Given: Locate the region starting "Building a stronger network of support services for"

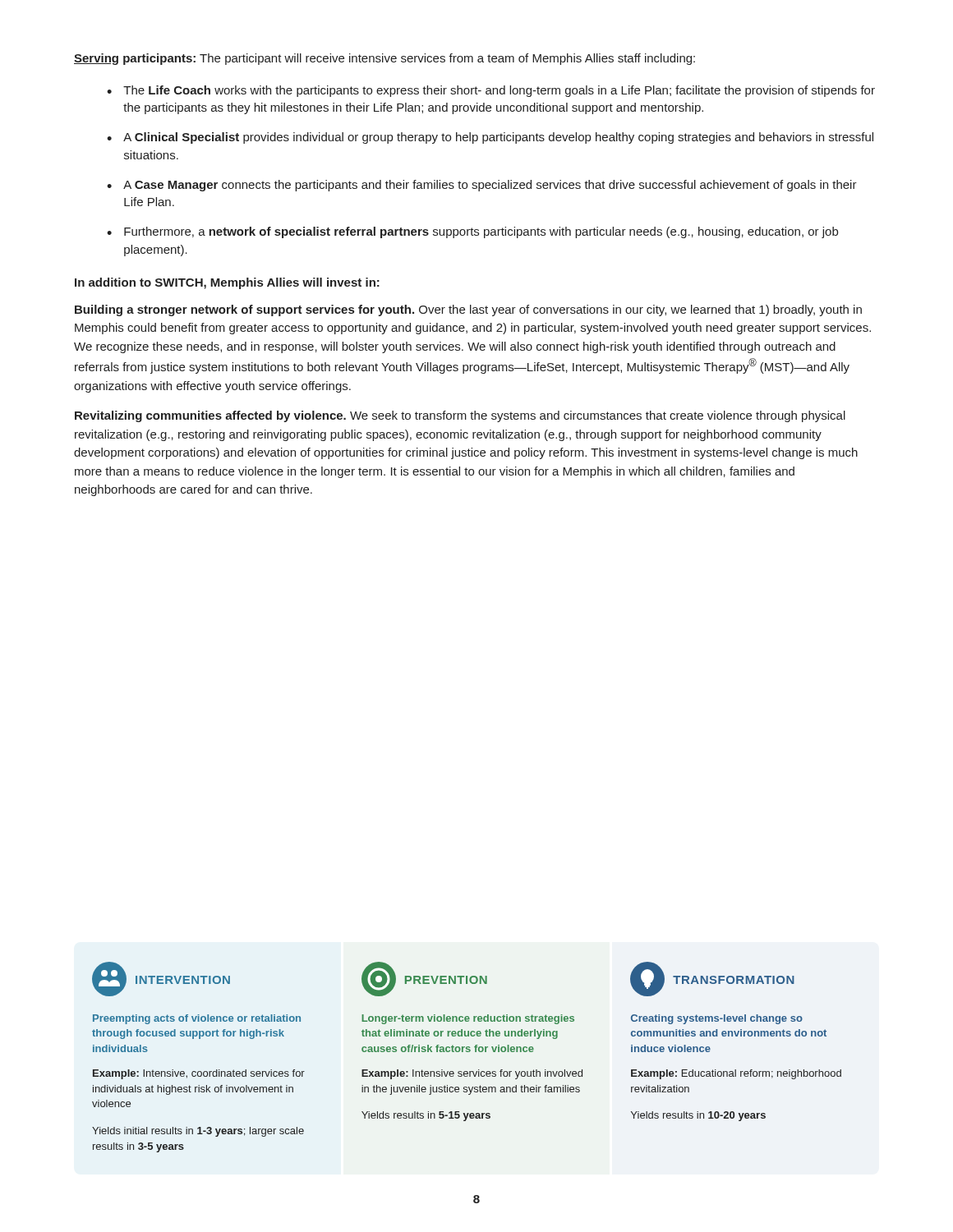Looking at the screenshot, I should (473, 347).
